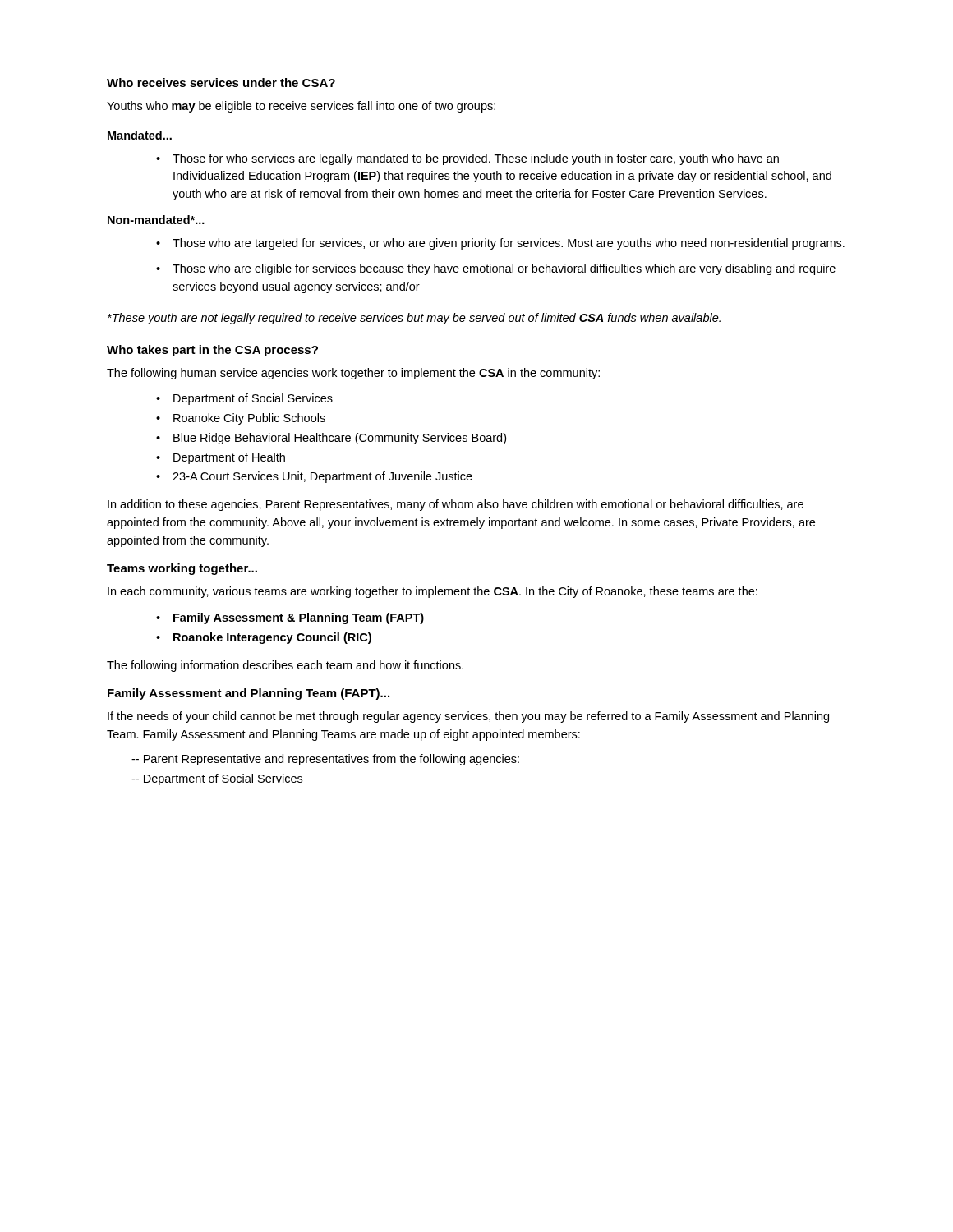The width and height of the screenshot is (953, 1232).
Task: Find the section header that reads "Teams working together..."
Action: point(182,568)
